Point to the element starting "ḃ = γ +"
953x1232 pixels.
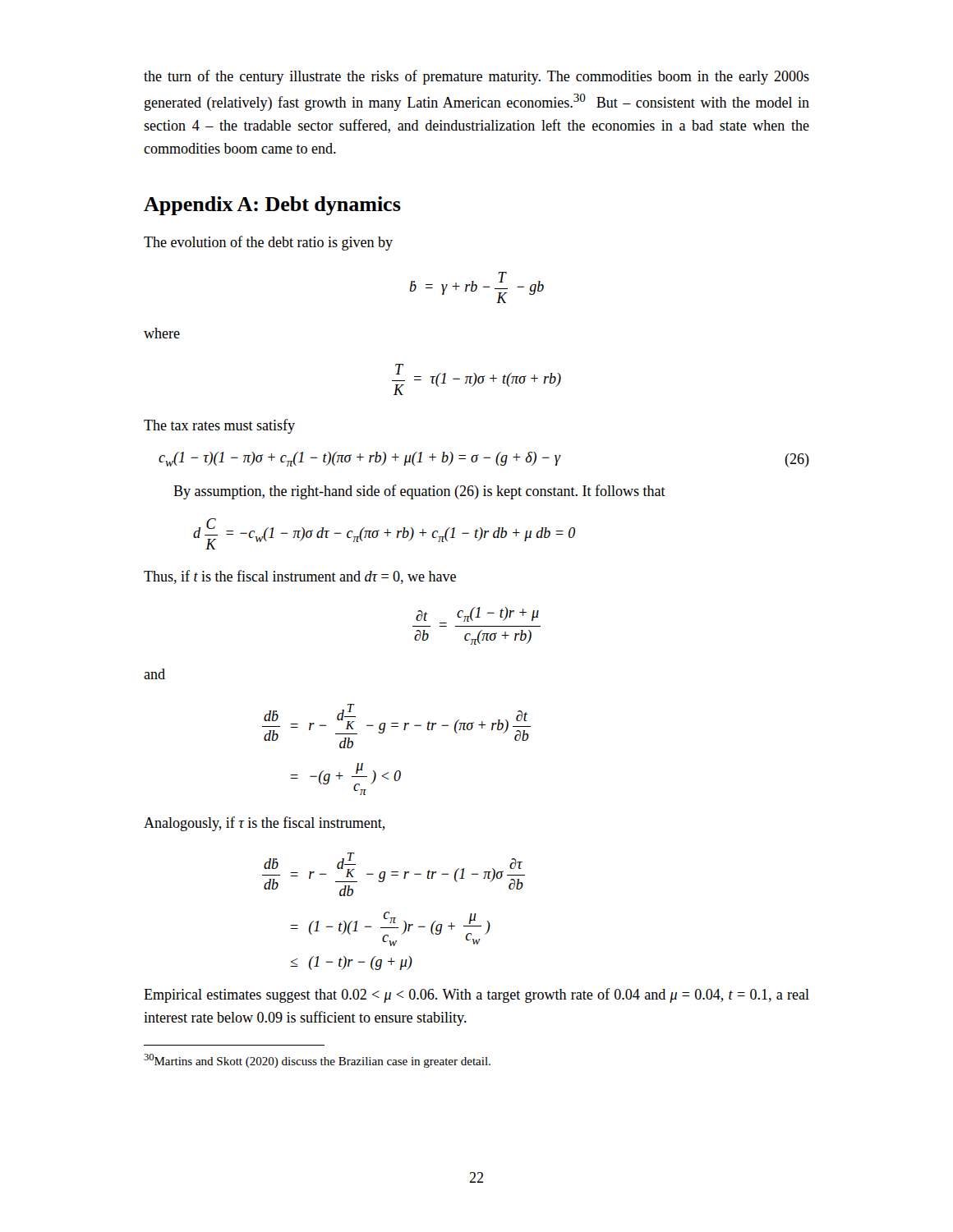pyautogui.click(x=476, y=288)
